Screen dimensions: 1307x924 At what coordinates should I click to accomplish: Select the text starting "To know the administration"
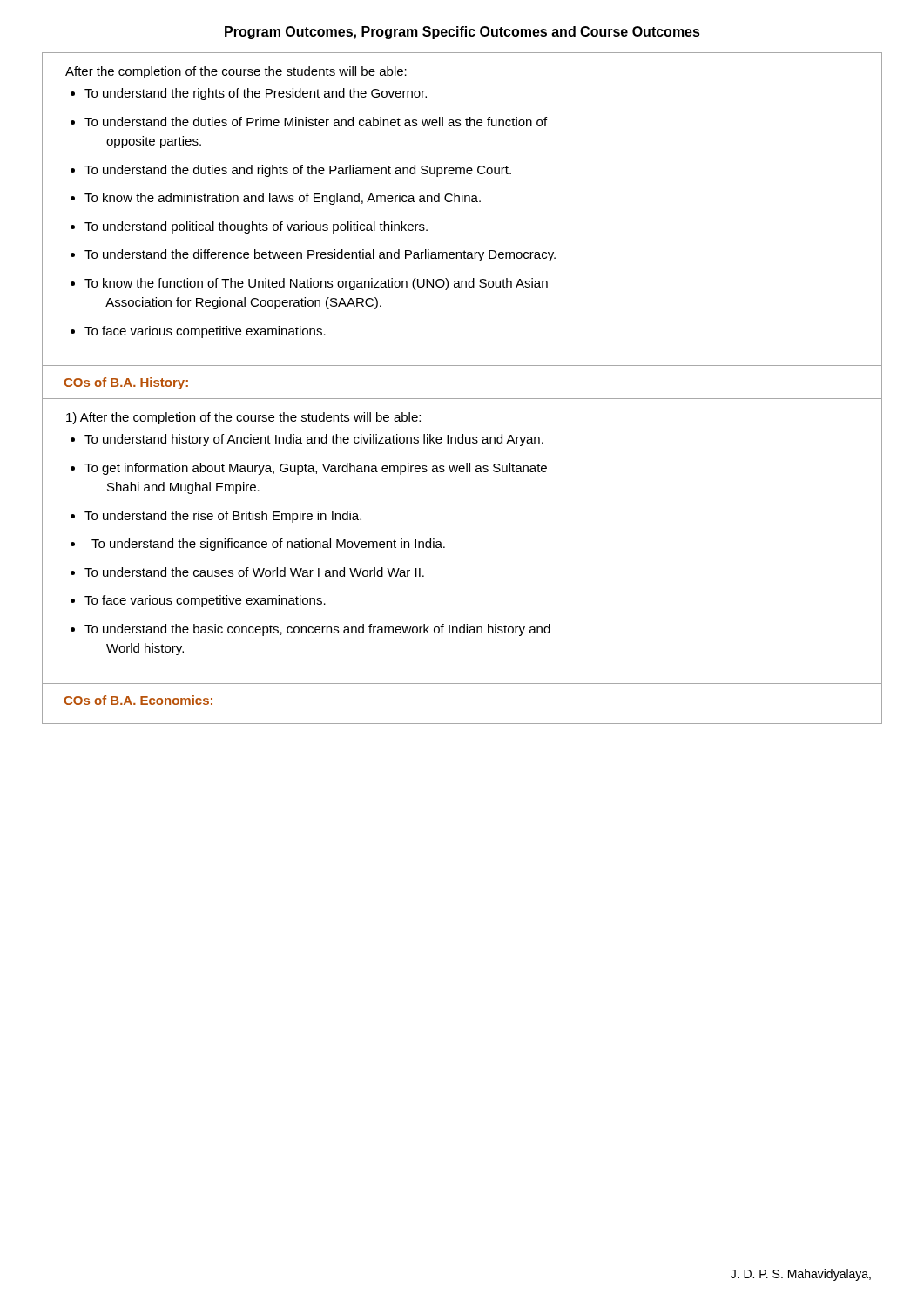[283, 197]
